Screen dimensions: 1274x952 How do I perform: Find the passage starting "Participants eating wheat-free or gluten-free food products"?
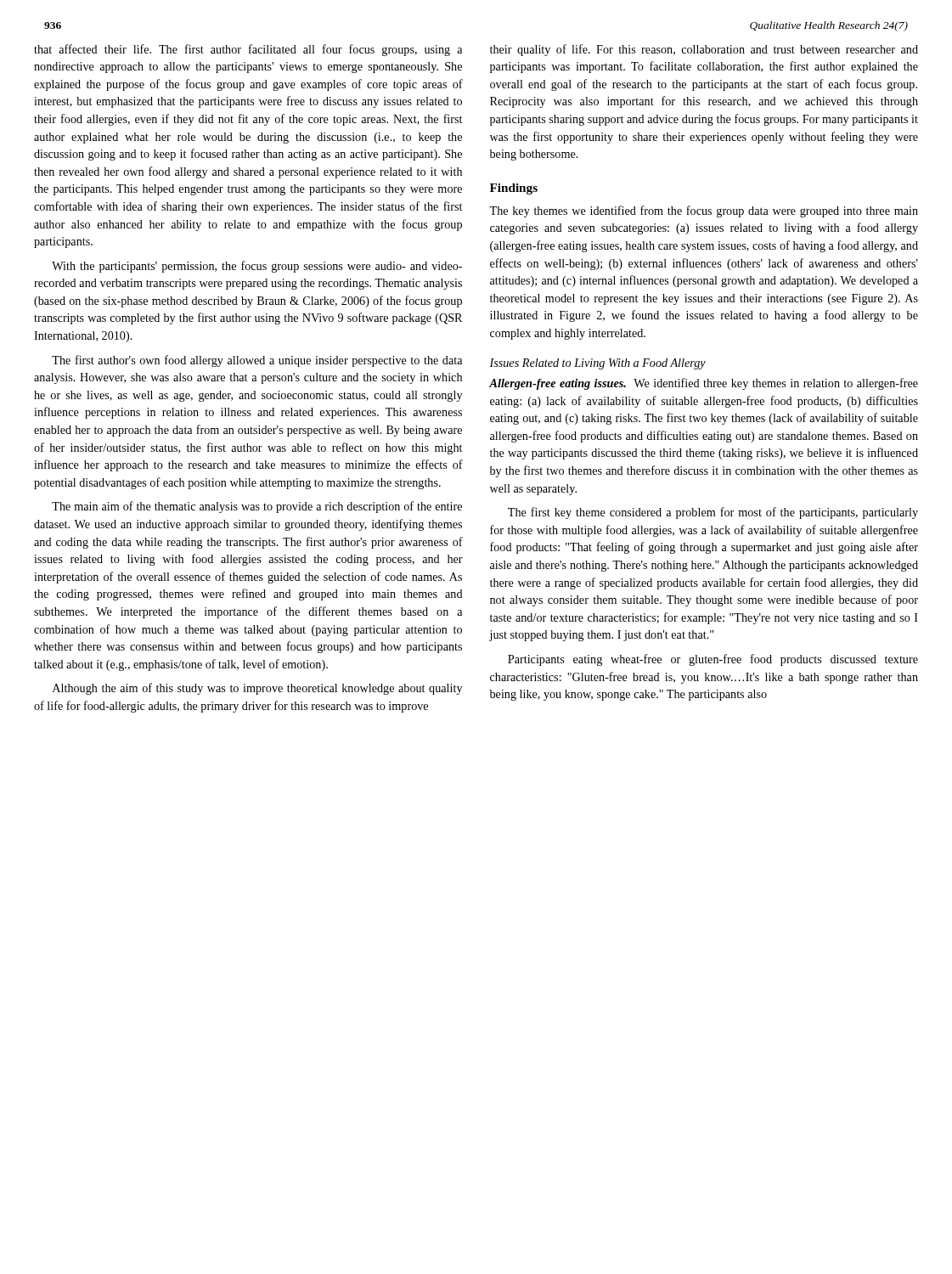coord(704,677)
